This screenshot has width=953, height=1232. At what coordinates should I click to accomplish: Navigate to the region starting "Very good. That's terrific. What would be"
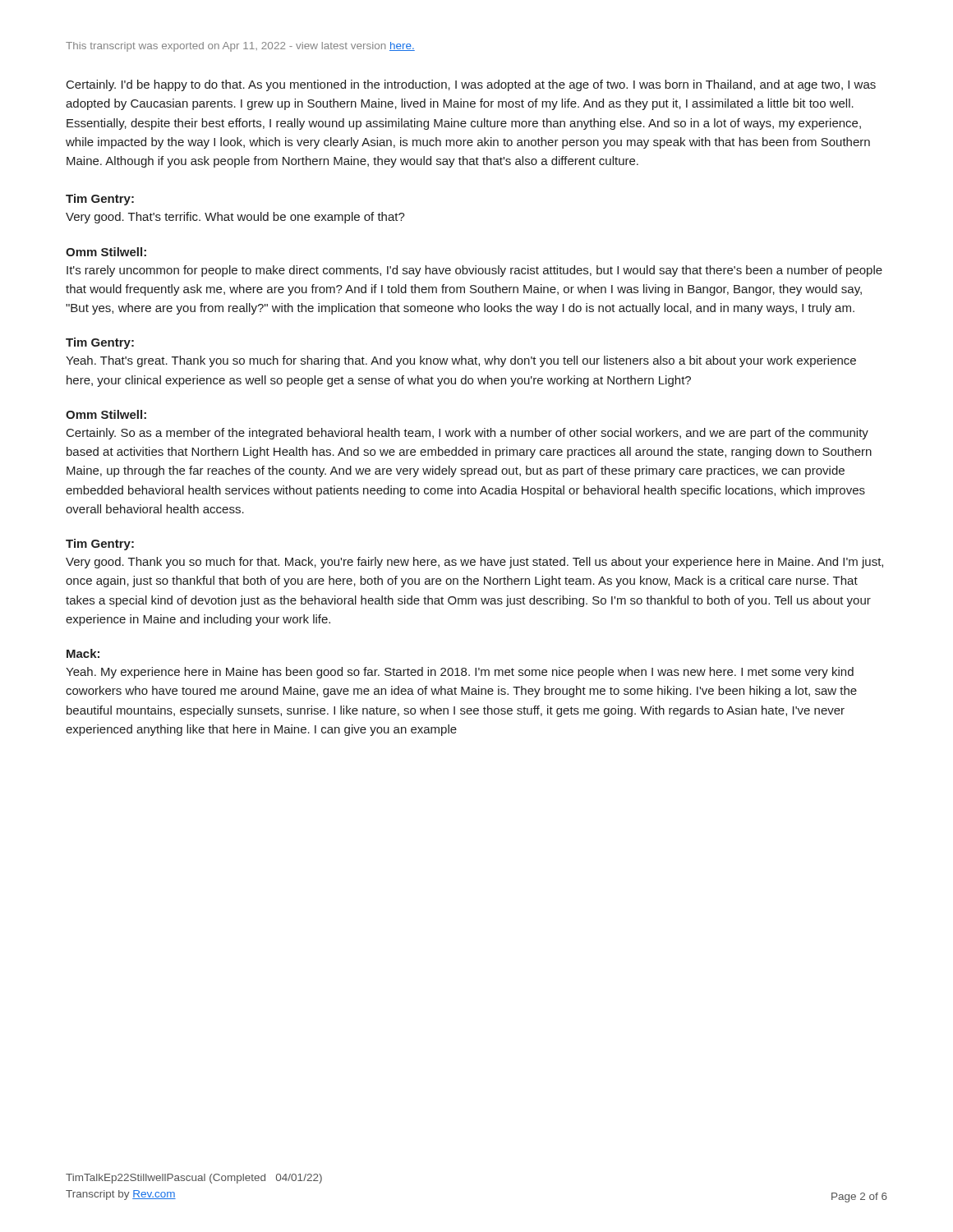point(235,217)
